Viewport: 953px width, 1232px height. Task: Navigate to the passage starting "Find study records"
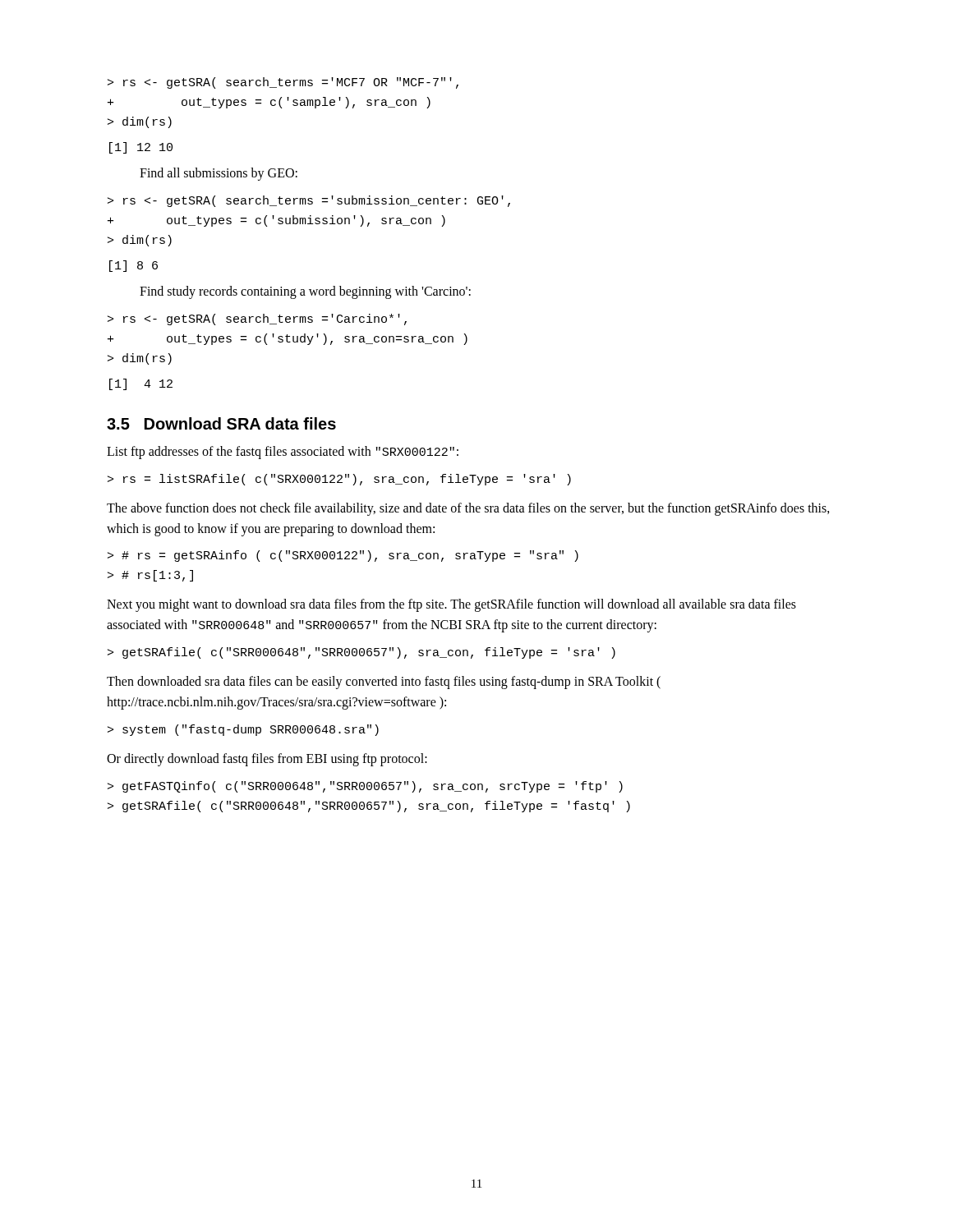[305, 292]
